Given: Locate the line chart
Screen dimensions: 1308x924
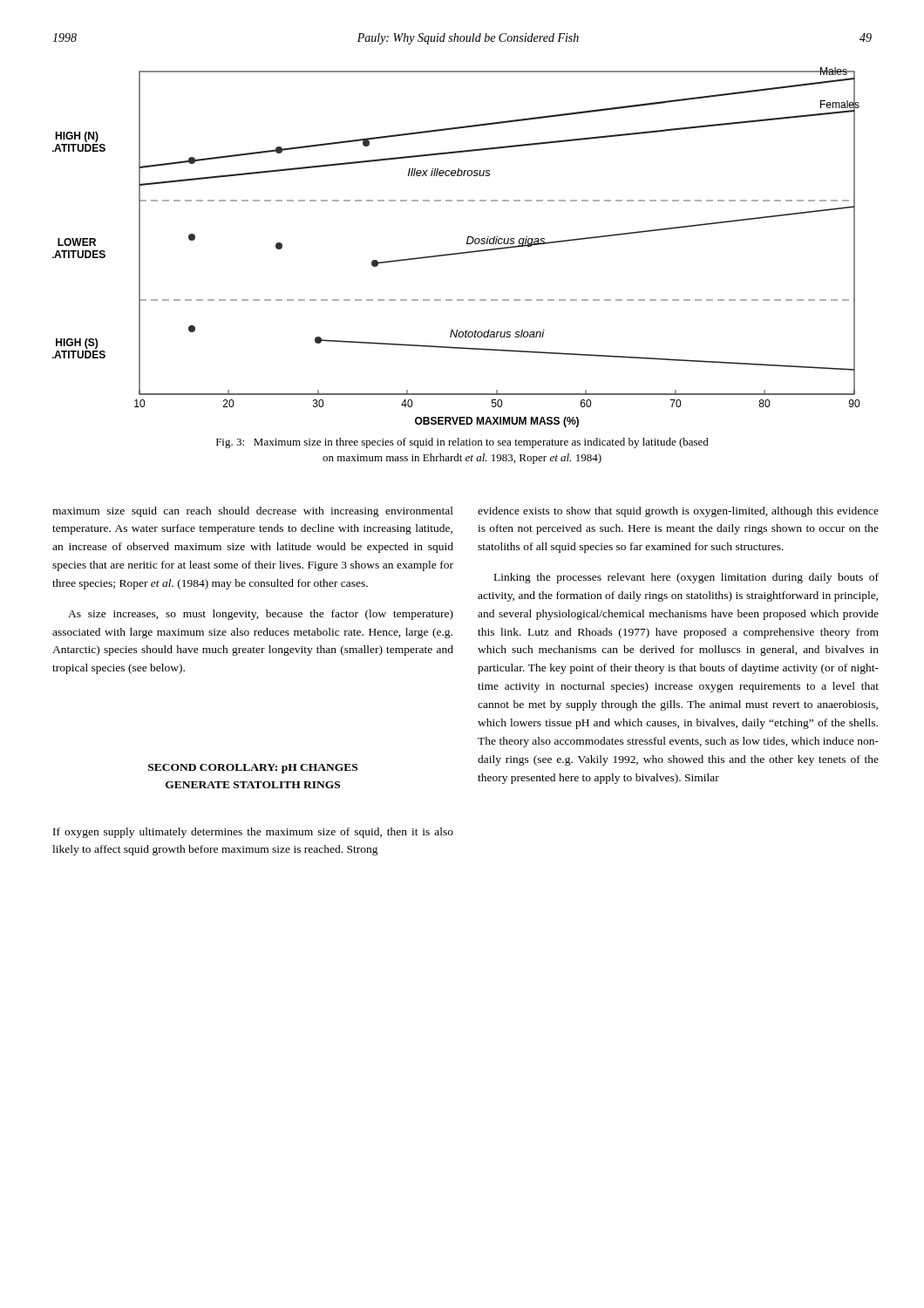Looking at the screenshot, I should [462, 246].
